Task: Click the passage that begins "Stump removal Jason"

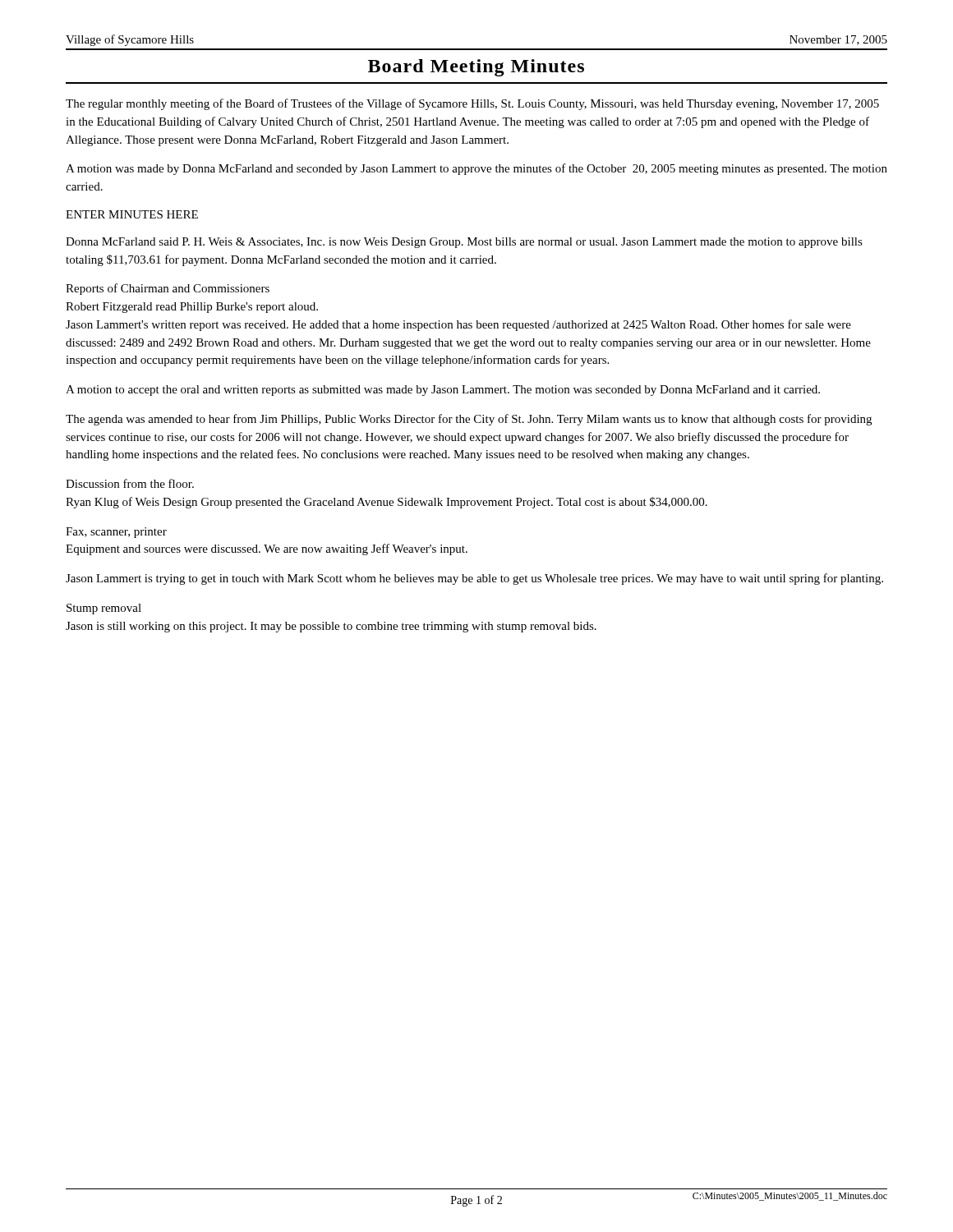Action: pyautogui.click(x=331, y=616)
